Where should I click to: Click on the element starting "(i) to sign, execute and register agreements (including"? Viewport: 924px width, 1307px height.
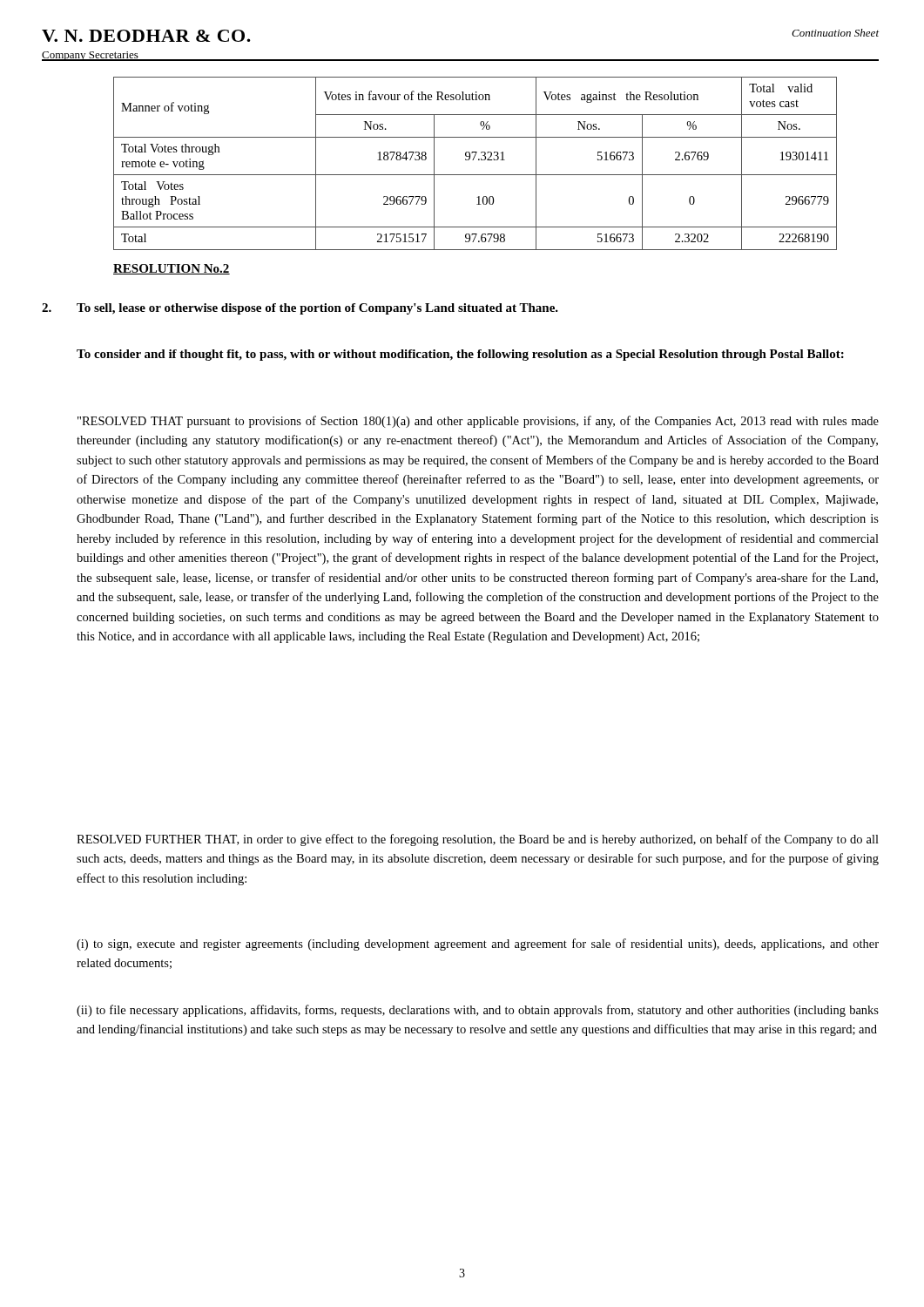pyautogui.click(x=478, y=953)
